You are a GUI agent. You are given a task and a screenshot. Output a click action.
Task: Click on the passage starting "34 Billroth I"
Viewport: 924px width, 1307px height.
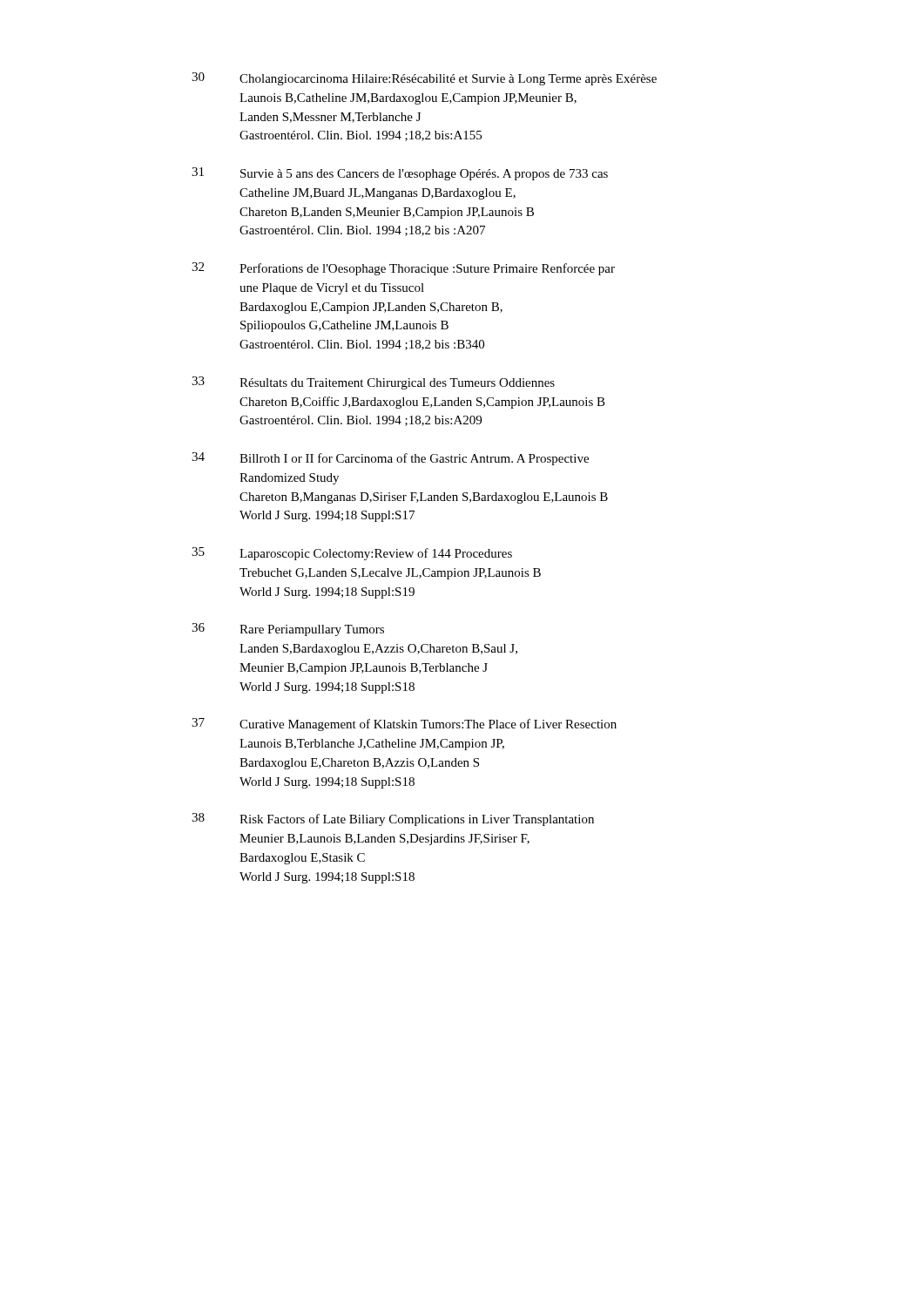tap(400, 488)
